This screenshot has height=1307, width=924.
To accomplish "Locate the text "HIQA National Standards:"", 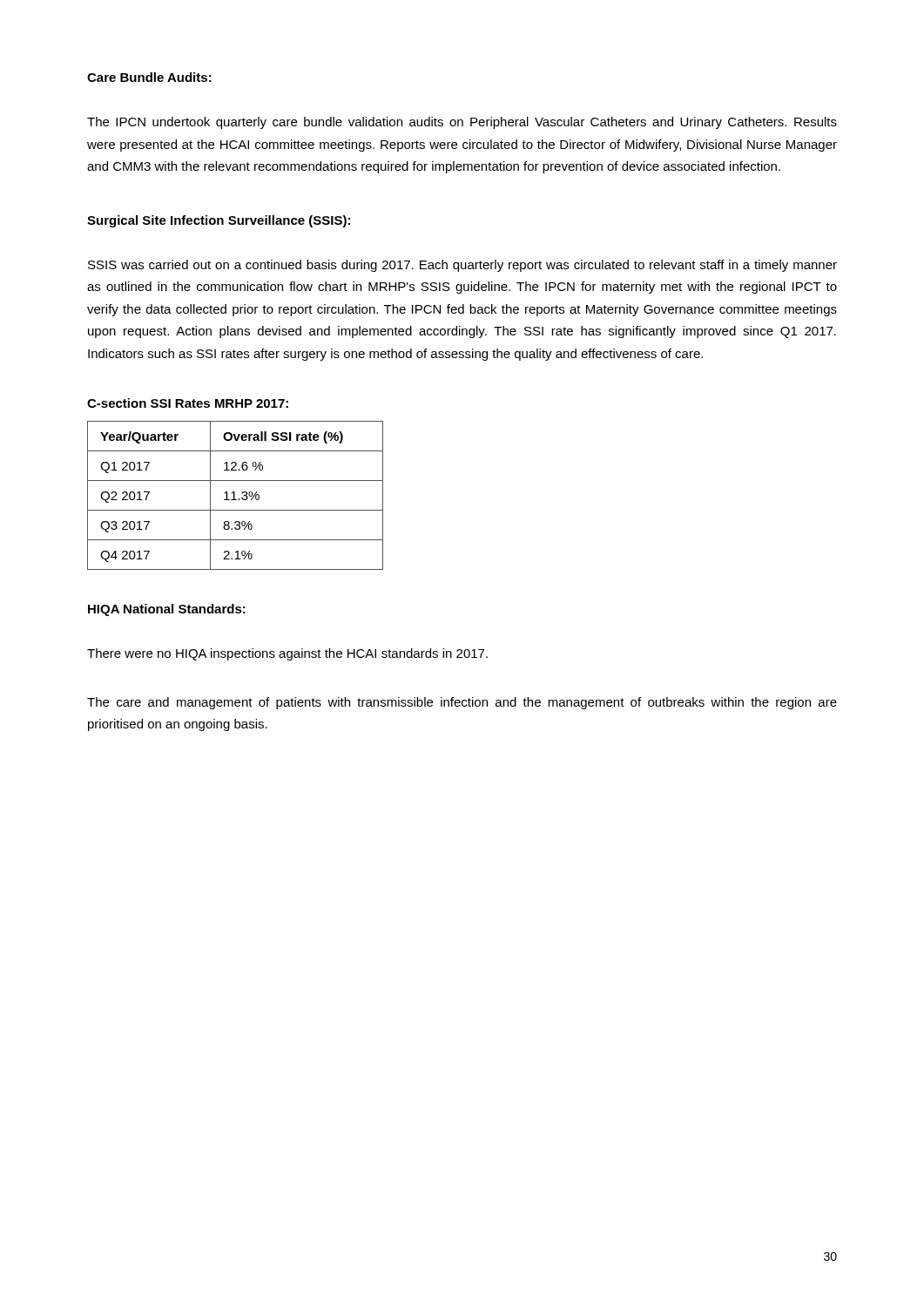I will coord(167,610).
